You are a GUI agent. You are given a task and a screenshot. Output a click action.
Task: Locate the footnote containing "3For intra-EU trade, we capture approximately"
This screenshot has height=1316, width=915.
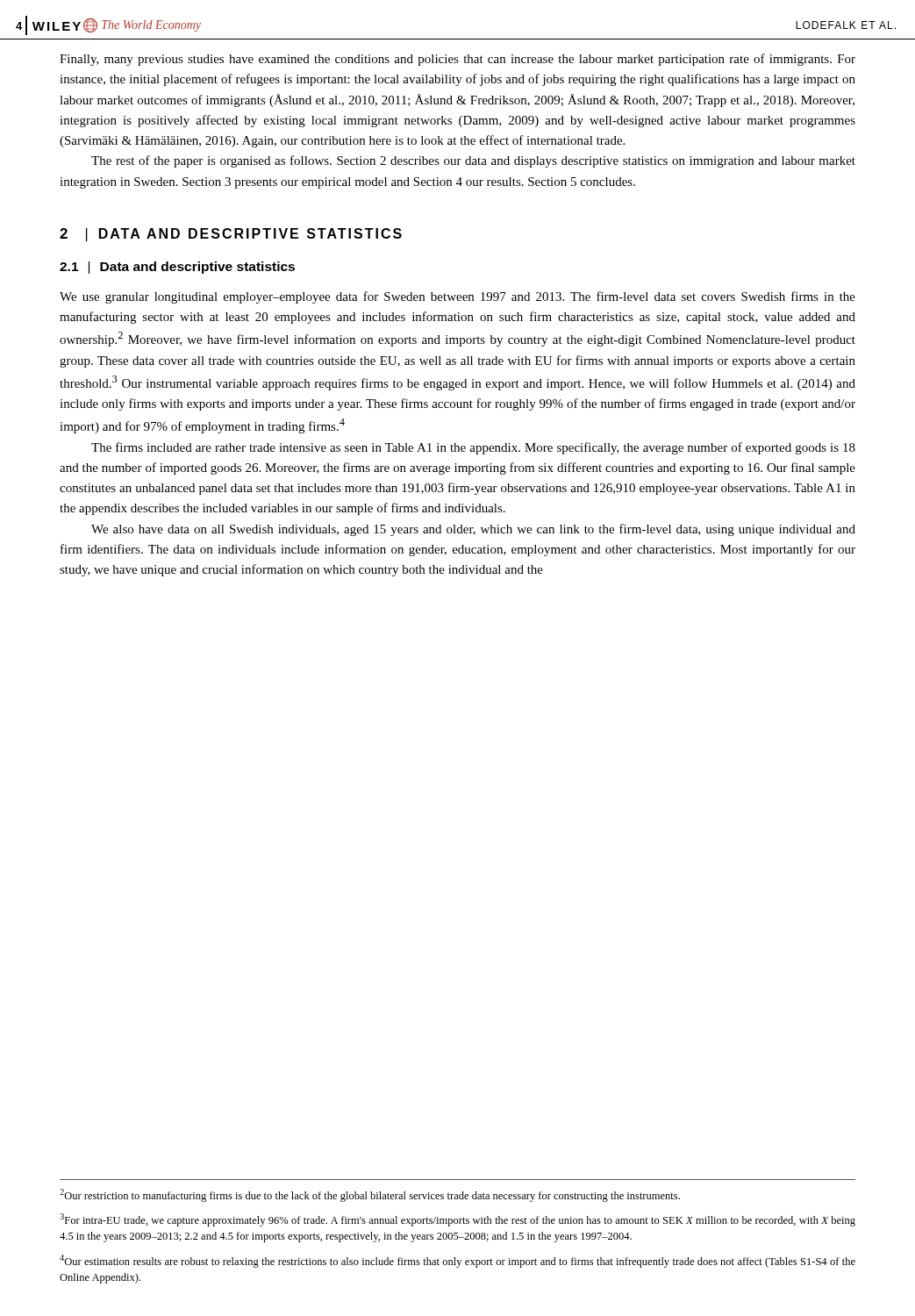pos(458,1227)
